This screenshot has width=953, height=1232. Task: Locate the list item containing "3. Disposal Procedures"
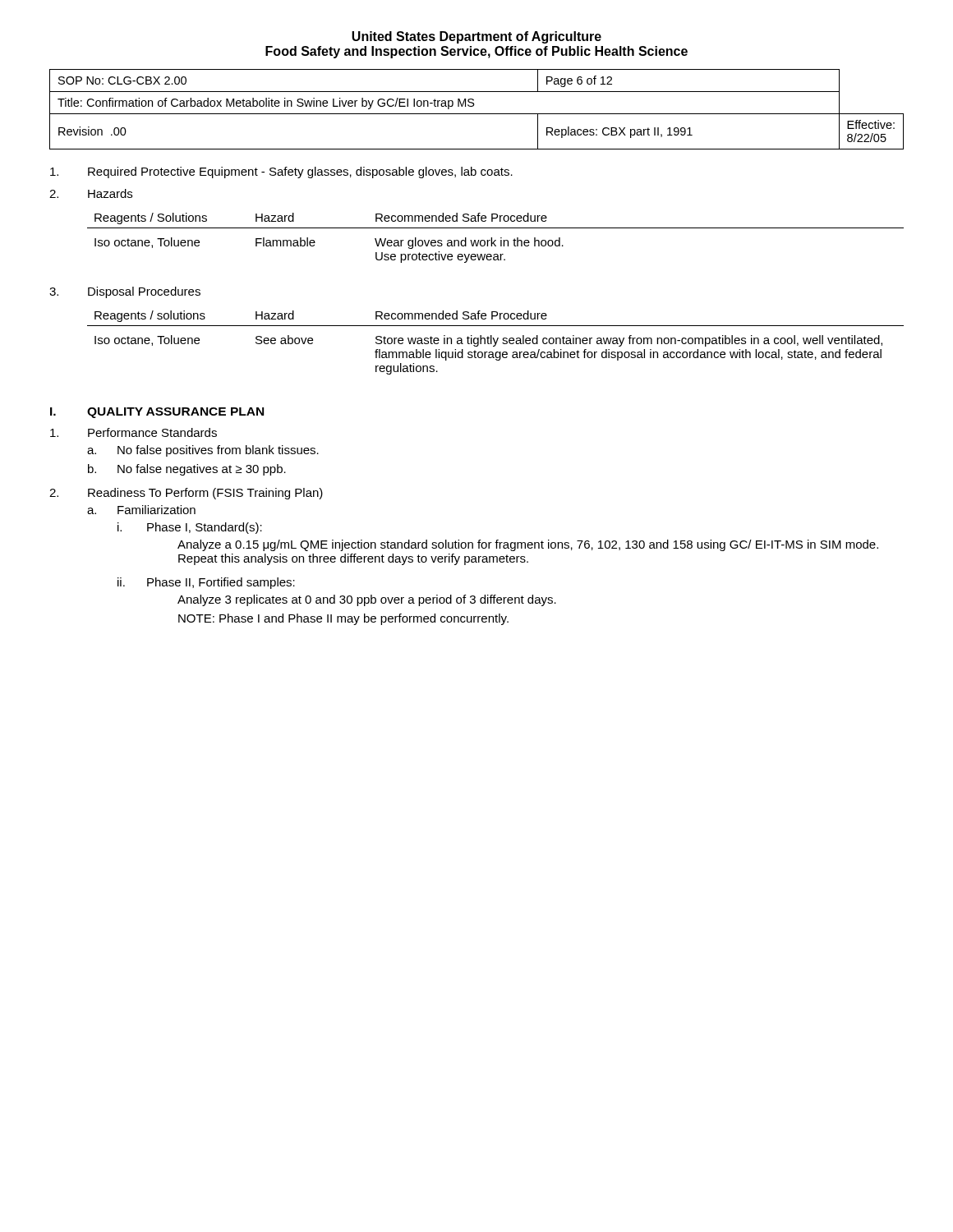click(x=125, y=292)
